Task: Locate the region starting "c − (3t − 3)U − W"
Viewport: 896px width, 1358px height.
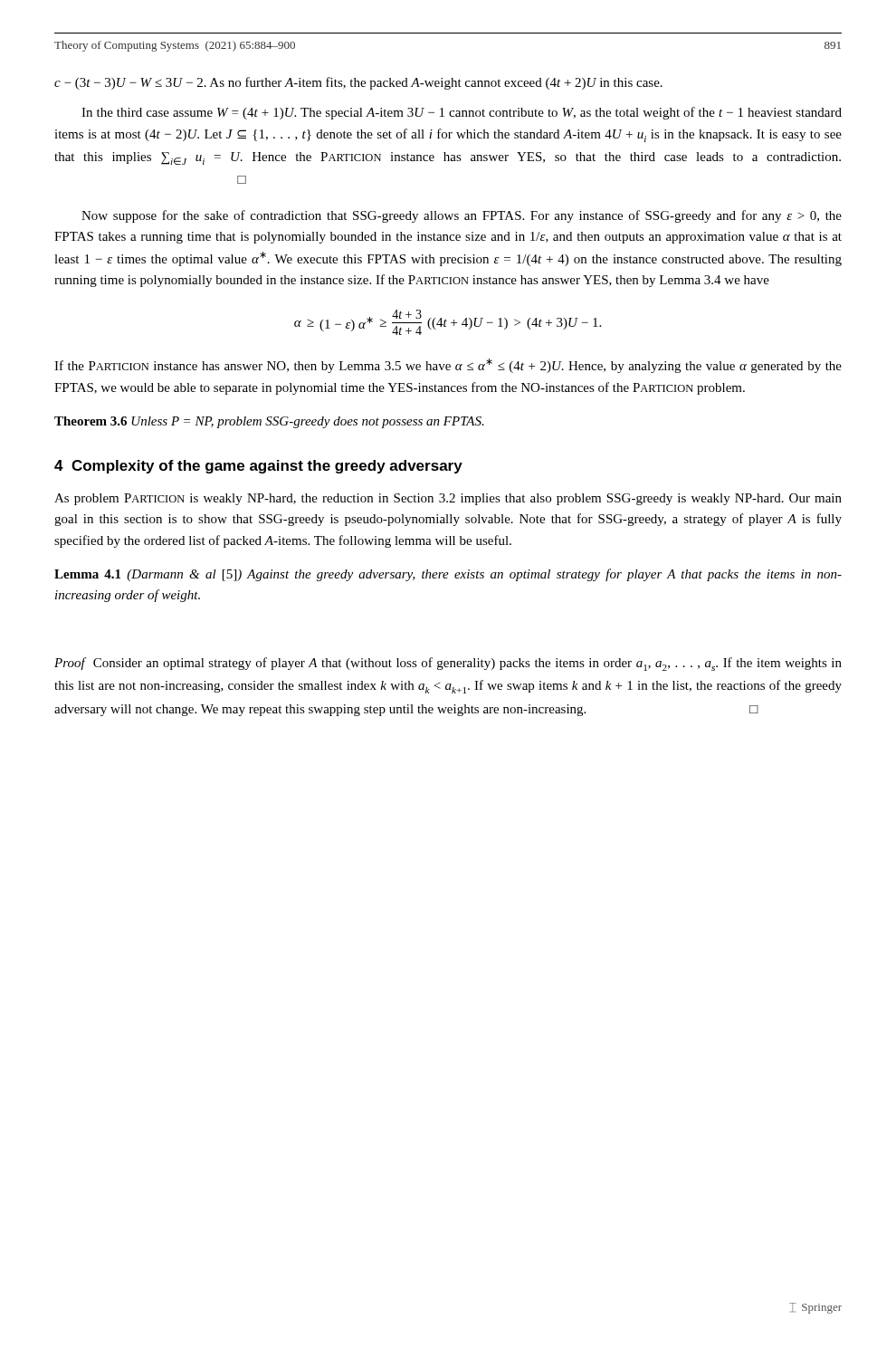Action: tap(448, 83)
